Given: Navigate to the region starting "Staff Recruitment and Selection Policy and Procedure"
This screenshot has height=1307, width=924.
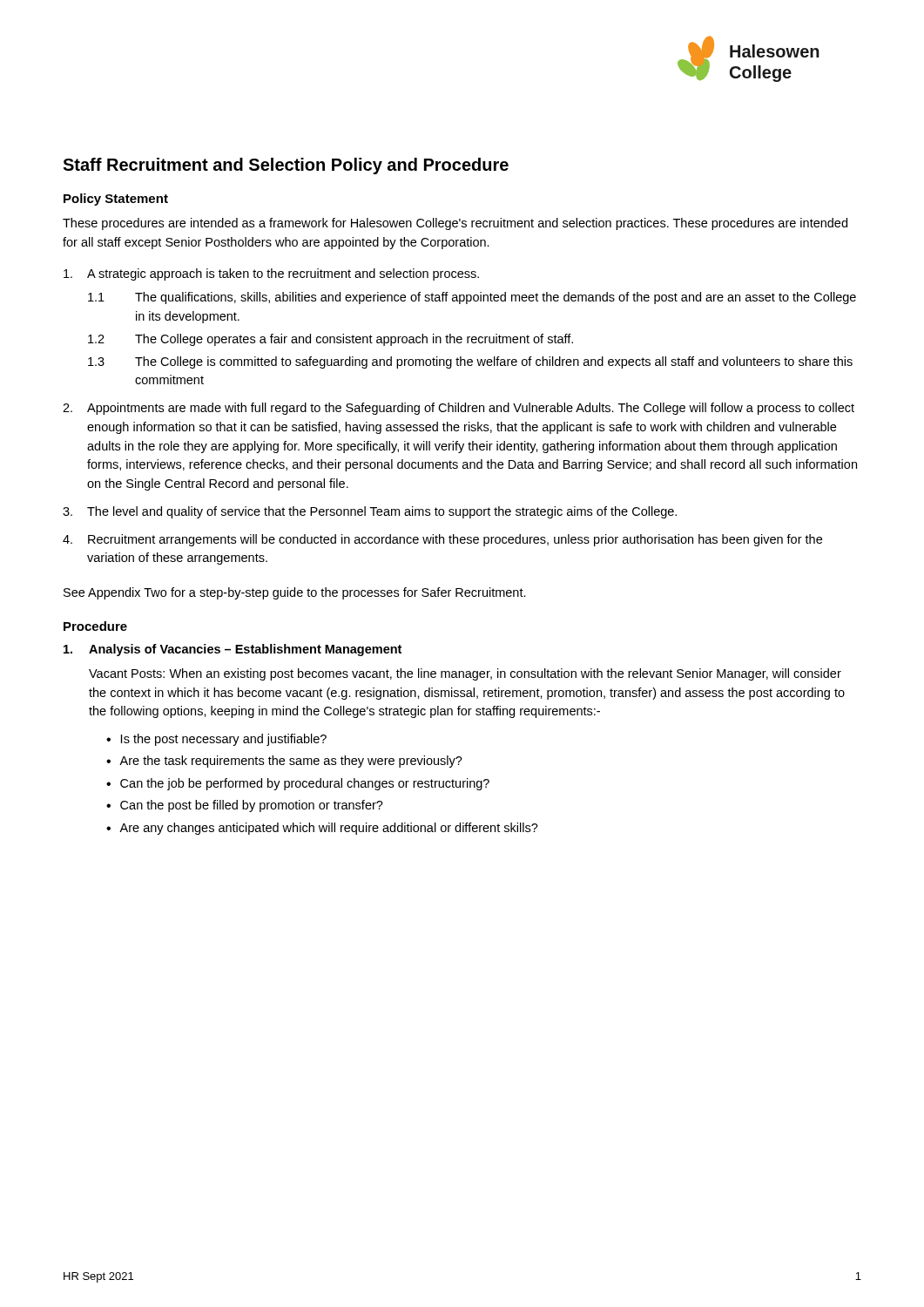Looking at the screenshot, I should [286, 165].
